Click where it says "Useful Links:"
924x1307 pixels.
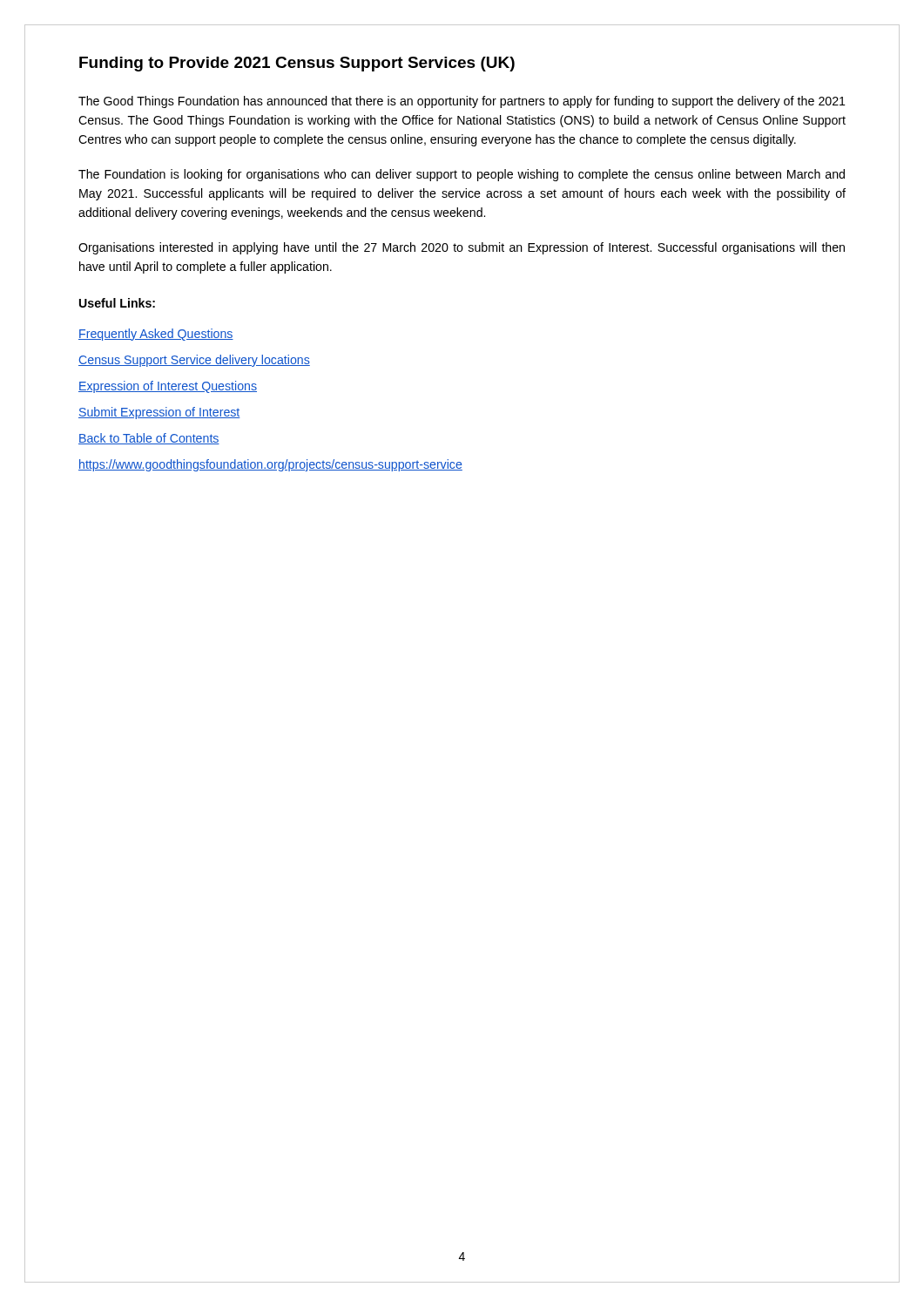click(x=117, y=303)
